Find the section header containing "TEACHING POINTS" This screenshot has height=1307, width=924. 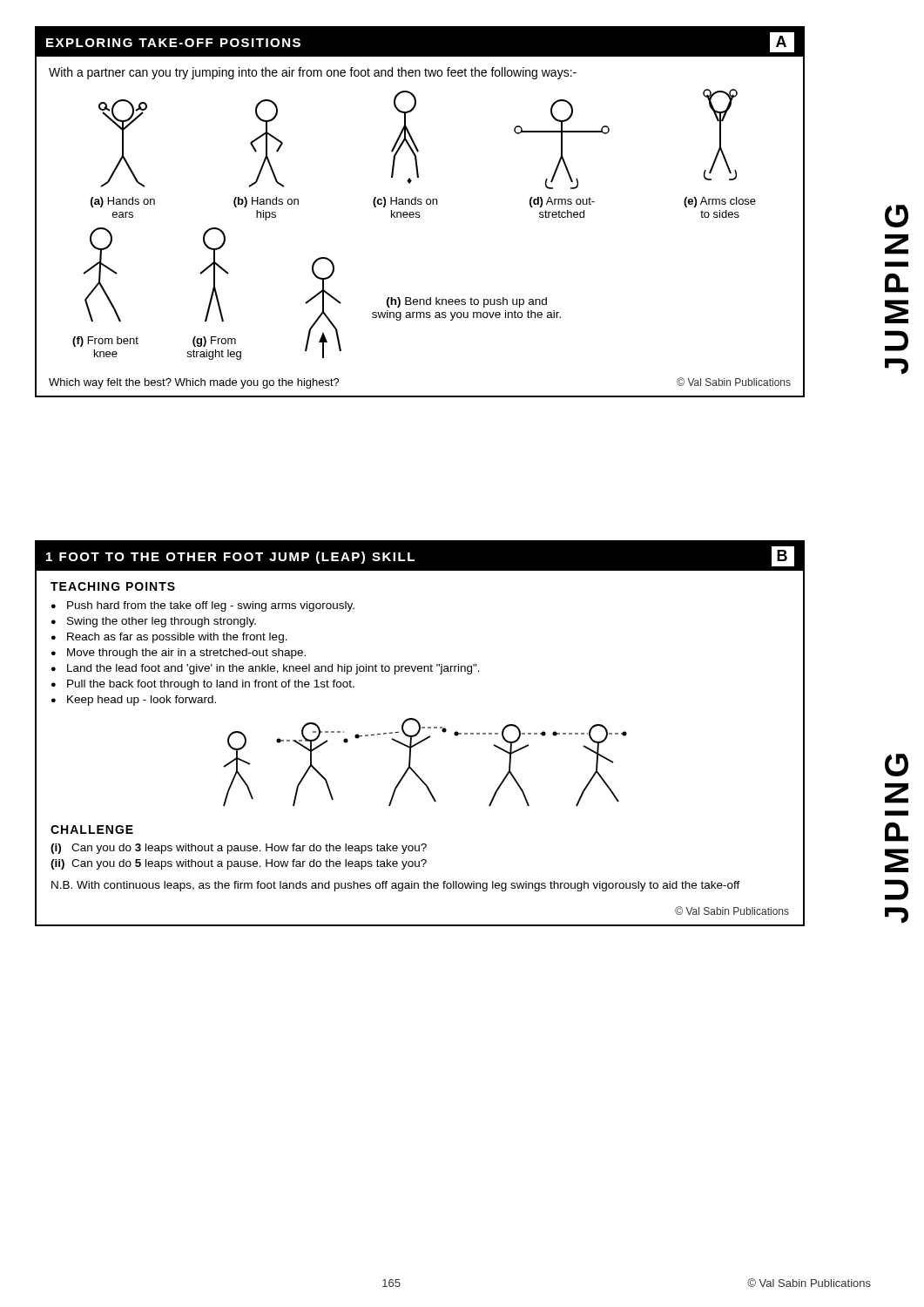tap(113, 586)
